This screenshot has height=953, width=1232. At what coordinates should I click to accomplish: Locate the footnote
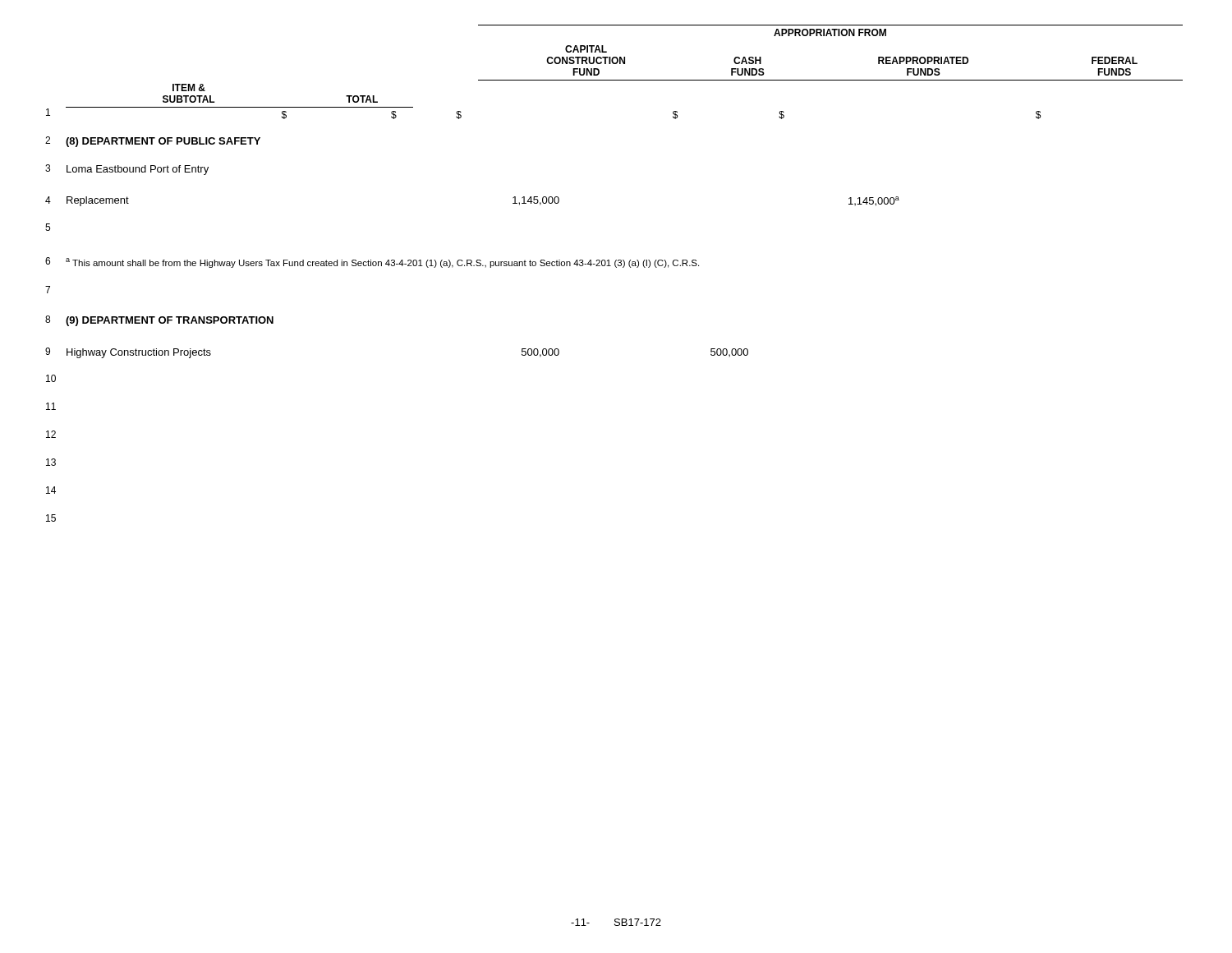pos(383,261)
